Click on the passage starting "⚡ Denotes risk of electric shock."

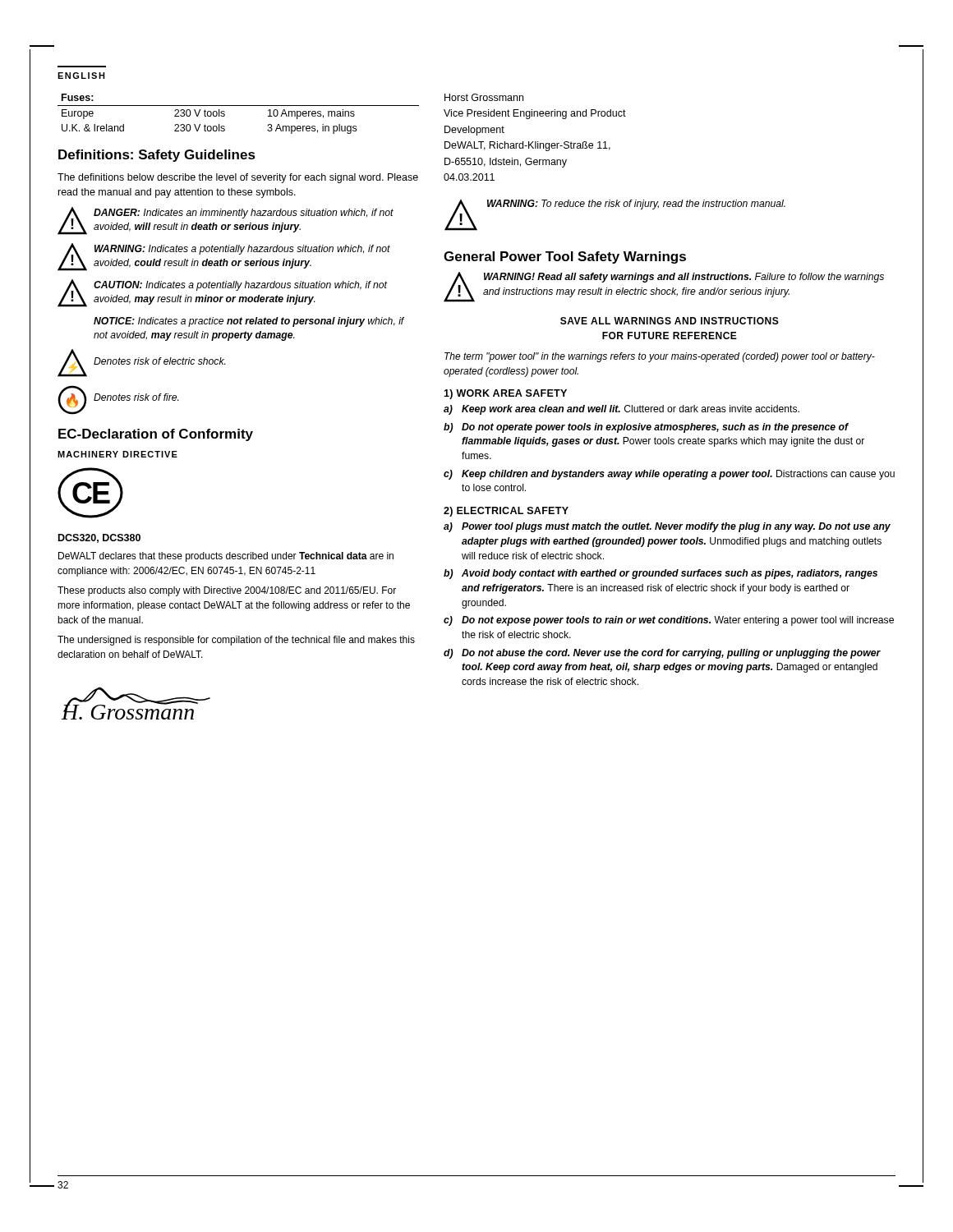click(142, 364)
